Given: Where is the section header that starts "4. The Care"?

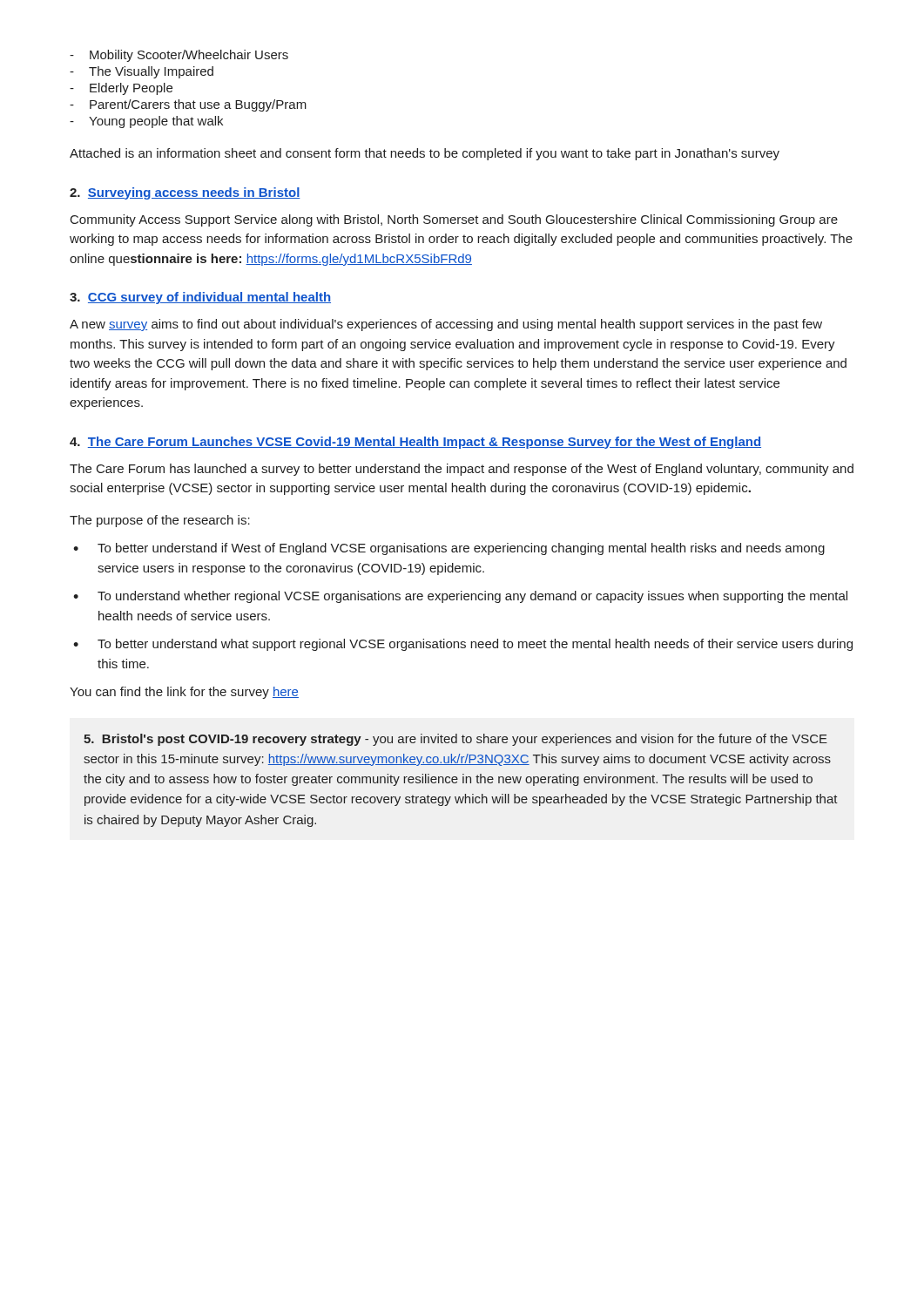Looking at the screenshot, I should (x=415, y=441).
